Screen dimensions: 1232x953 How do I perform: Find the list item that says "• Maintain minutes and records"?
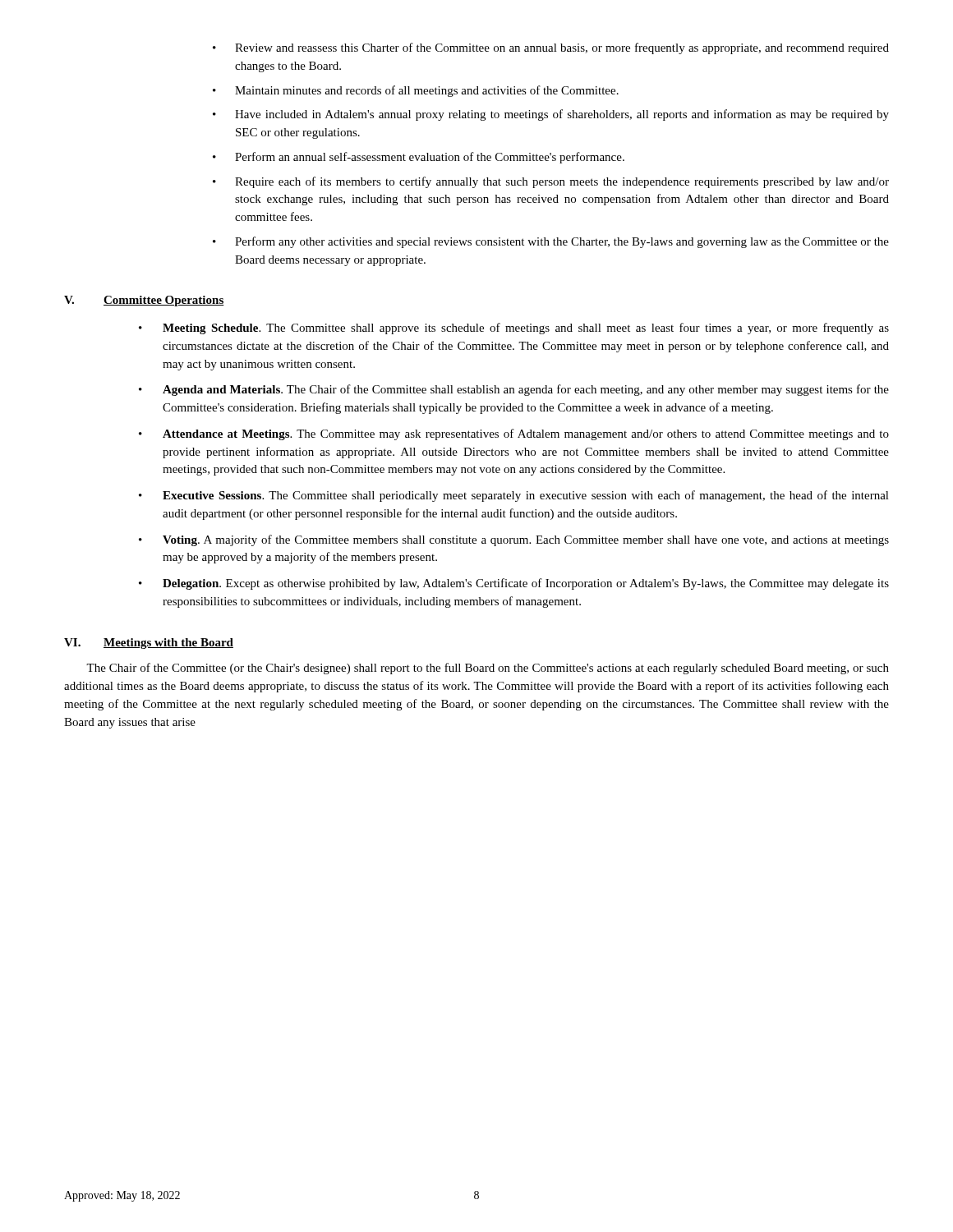point(550,91)
